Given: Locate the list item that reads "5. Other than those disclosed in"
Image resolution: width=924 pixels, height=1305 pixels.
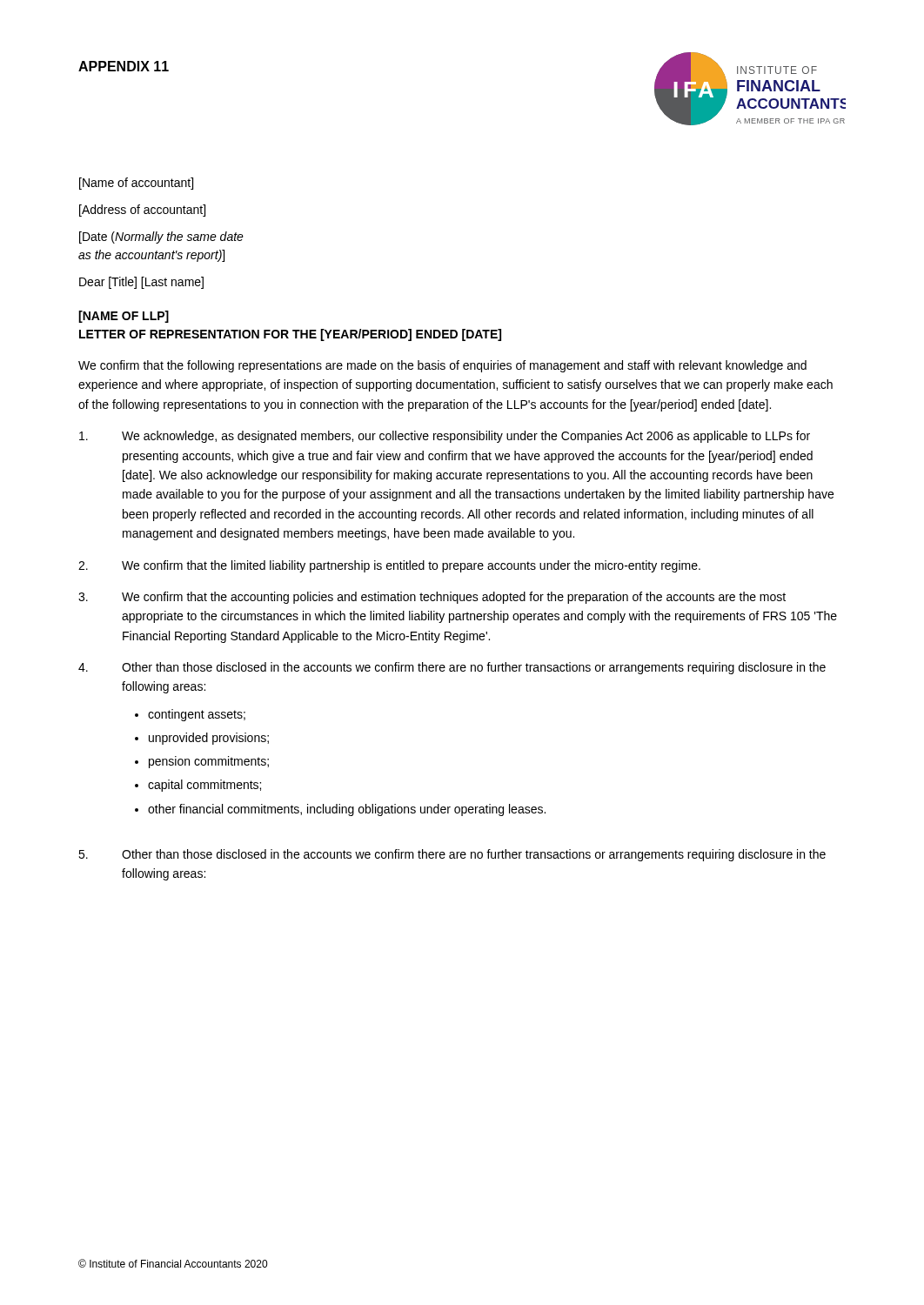Looking at the screenshot, I should tap(462, 864).
